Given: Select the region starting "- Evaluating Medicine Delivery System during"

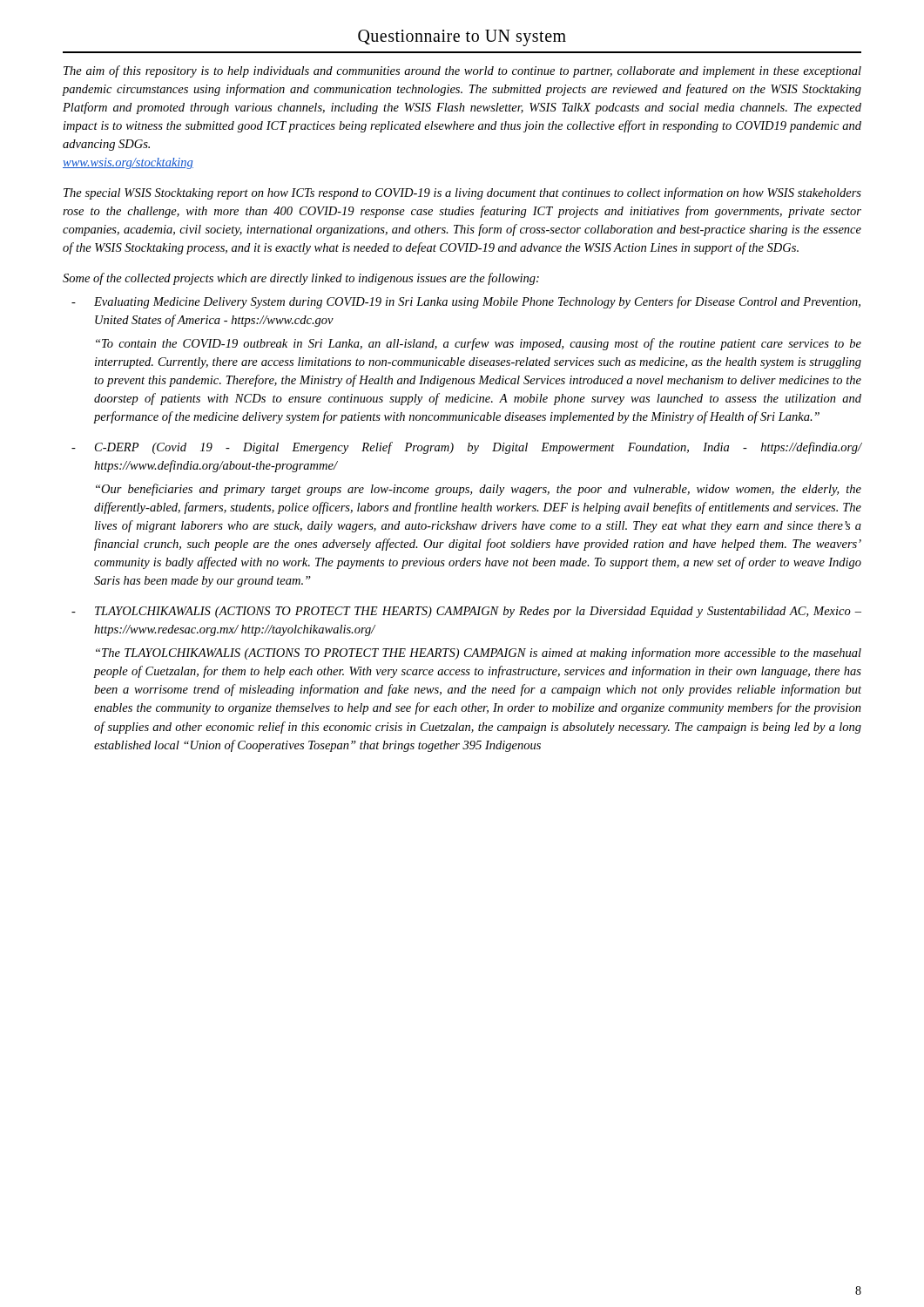Looking at the screenshot, I should [466, 310].
